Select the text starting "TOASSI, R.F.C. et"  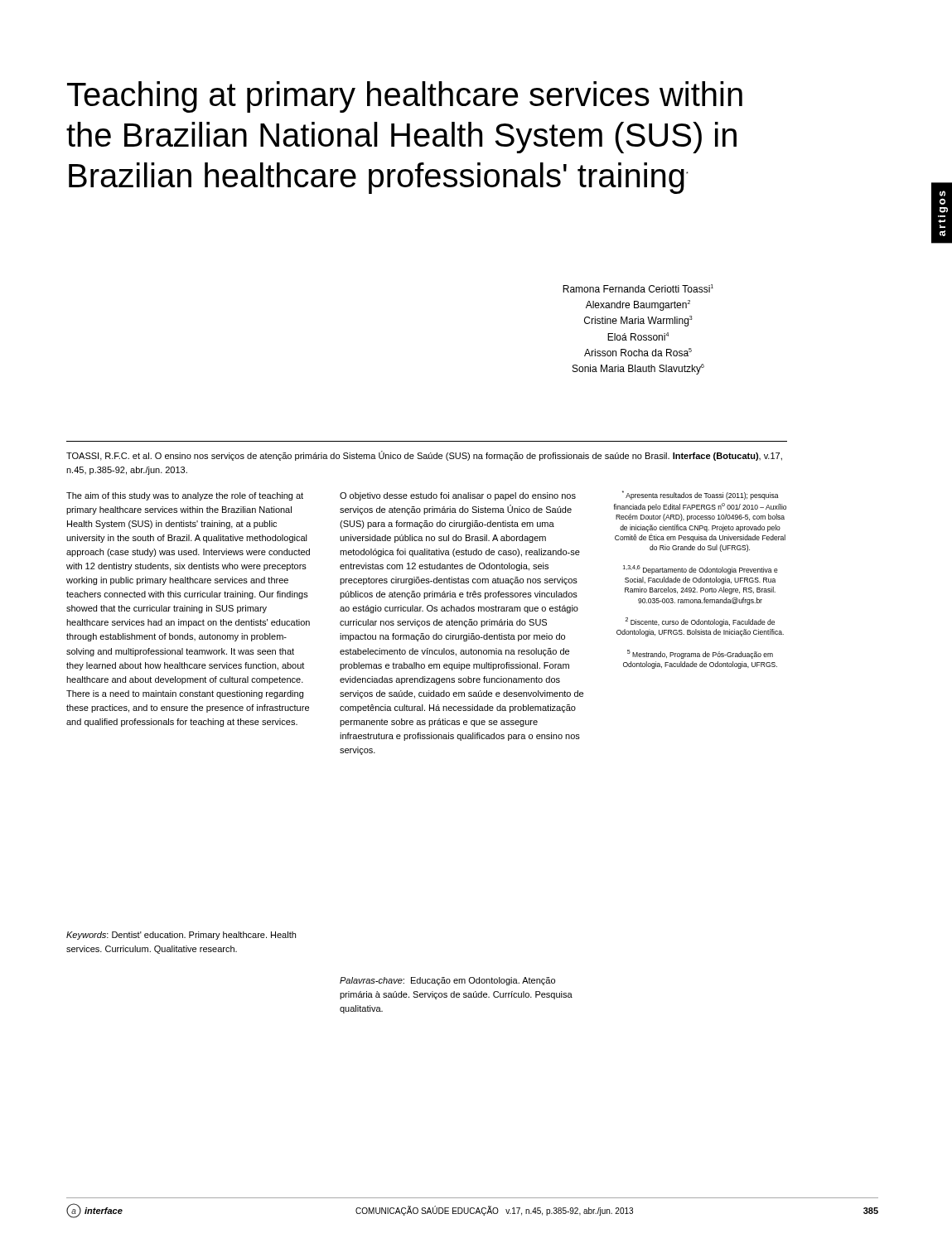click(424, 463)
